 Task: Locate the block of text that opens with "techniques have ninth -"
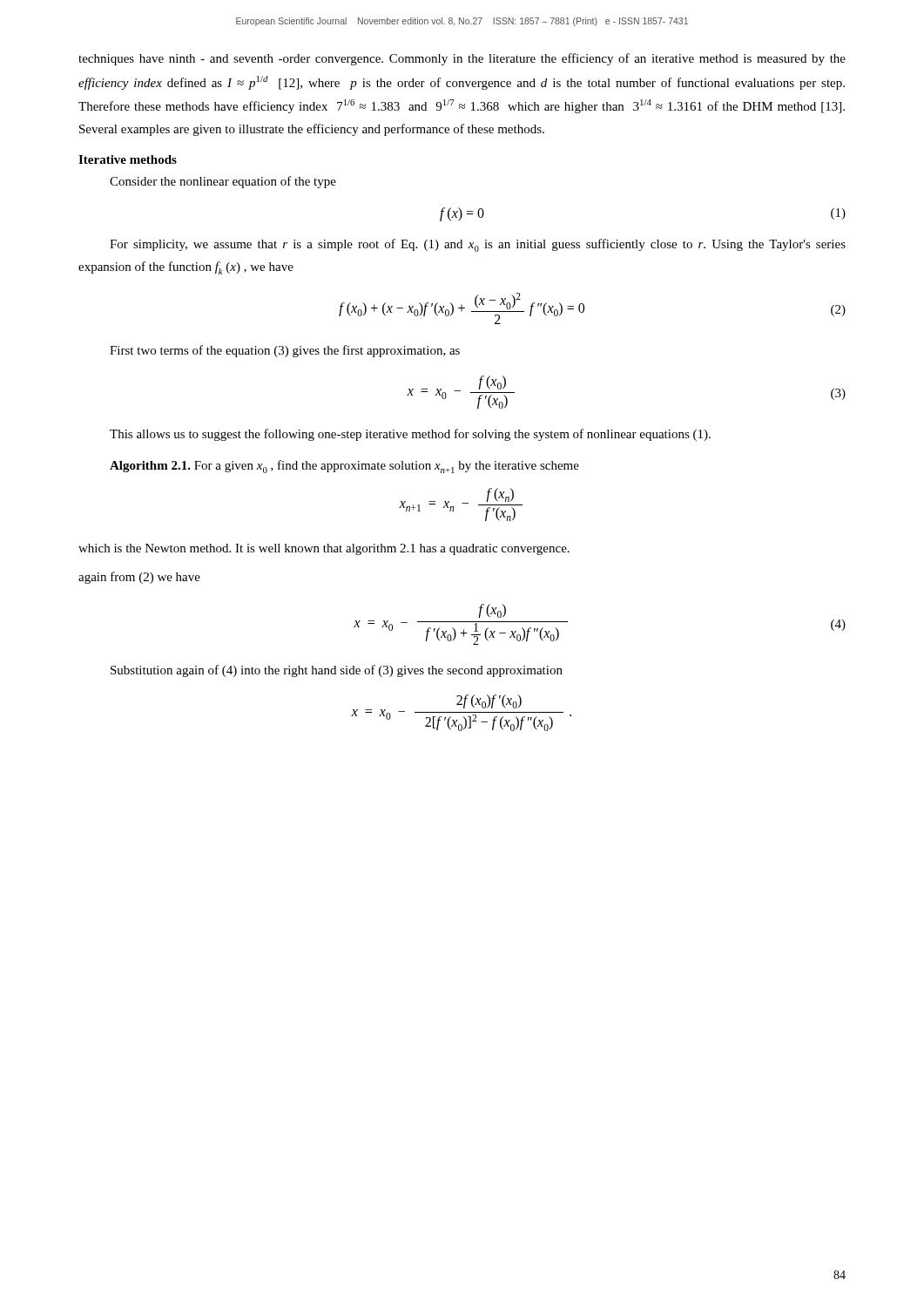462,94
